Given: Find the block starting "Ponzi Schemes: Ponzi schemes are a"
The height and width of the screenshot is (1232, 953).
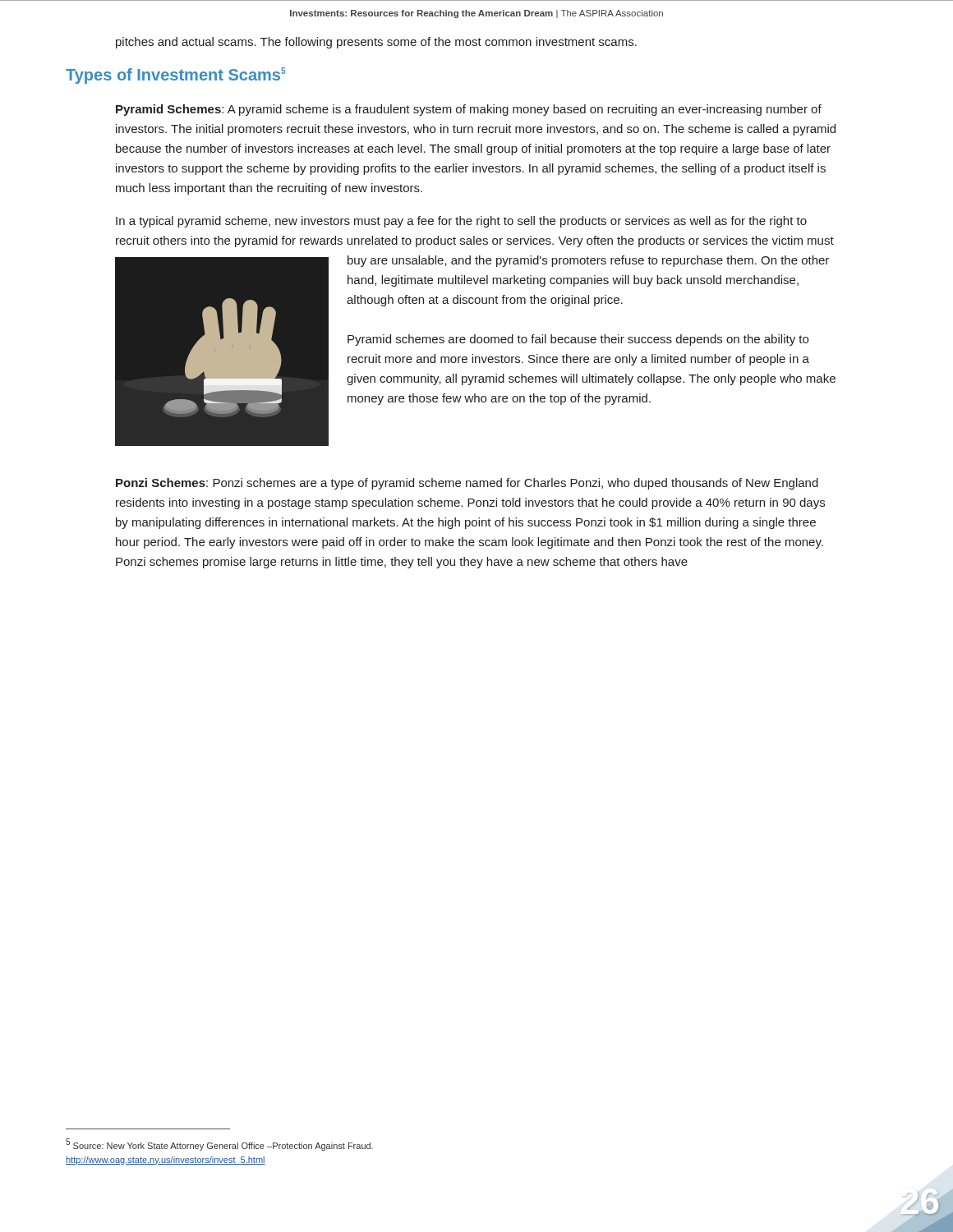Looking at the screenshot, I should (x=470, y=522).
